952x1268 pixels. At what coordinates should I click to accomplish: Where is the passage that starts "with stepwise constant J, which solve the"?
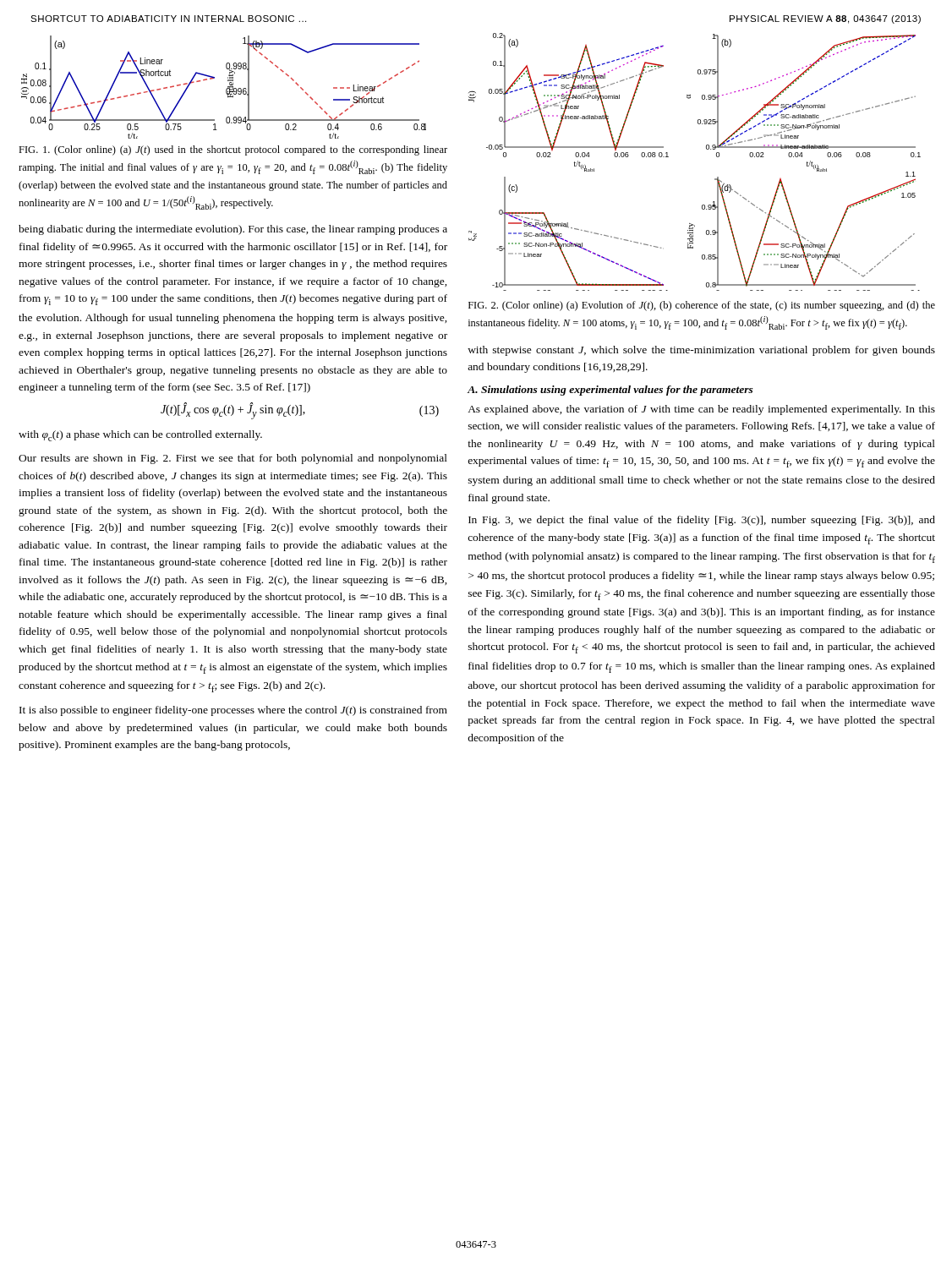pyautogui.click(x=701, y=359)
